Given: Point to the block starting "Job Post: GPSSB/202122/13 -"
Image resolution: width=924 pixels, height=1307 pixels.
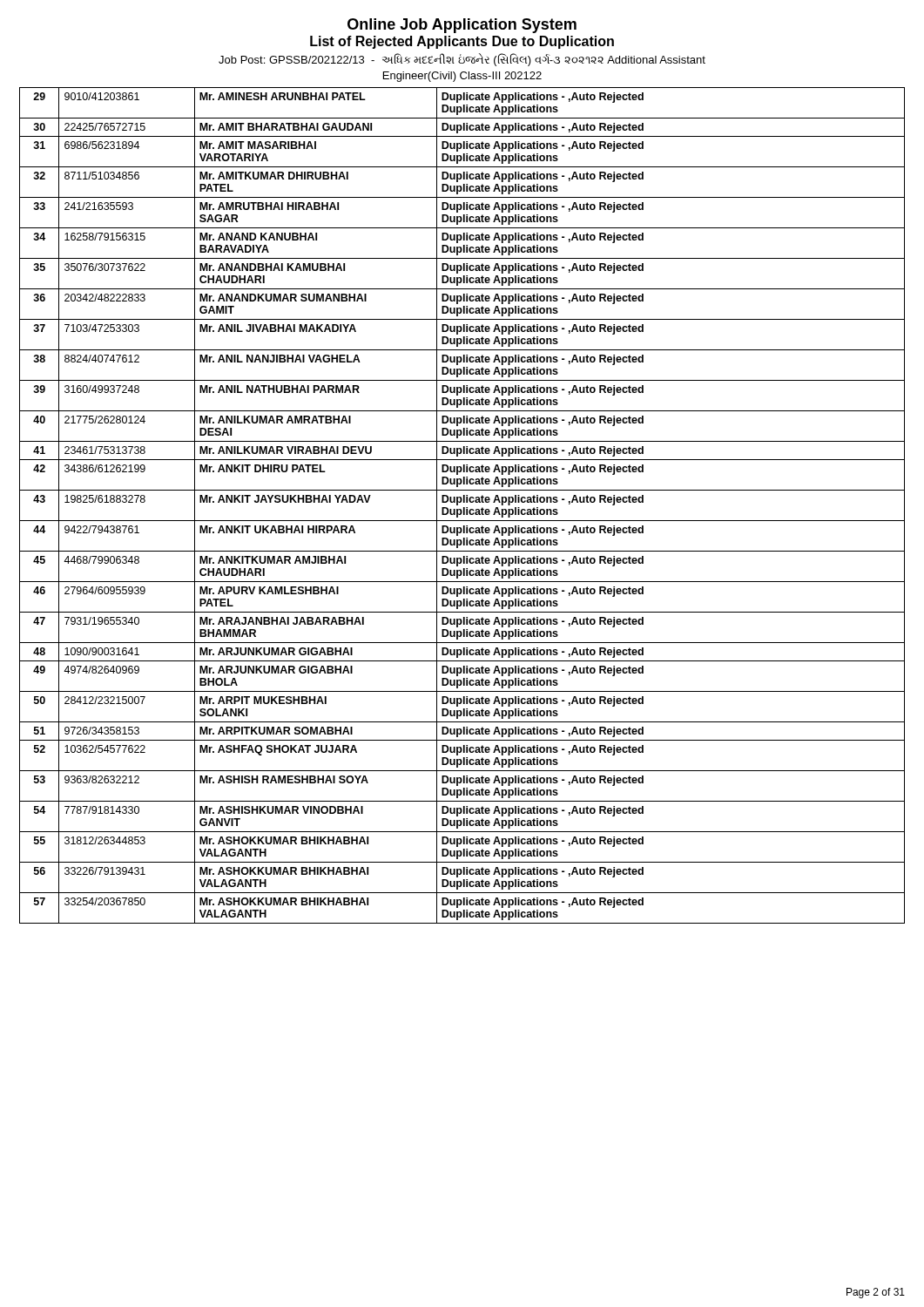Looking at the screenshot, I should pos(462,60).
